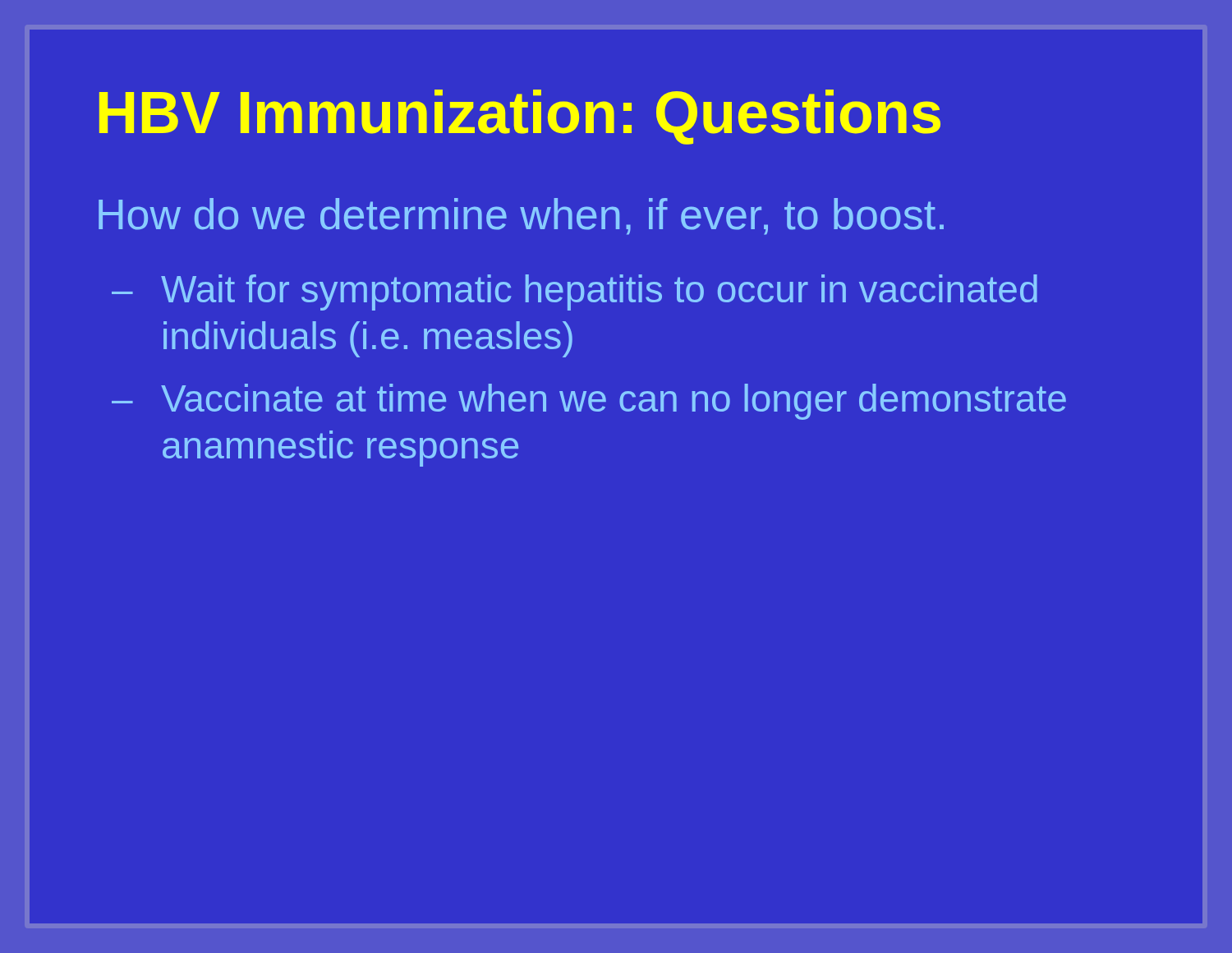This screenshot has height=953, width=1232.
Task: Click on the region starting "How do we determine when, if ever, to"
Action: [x=521, y=214]
